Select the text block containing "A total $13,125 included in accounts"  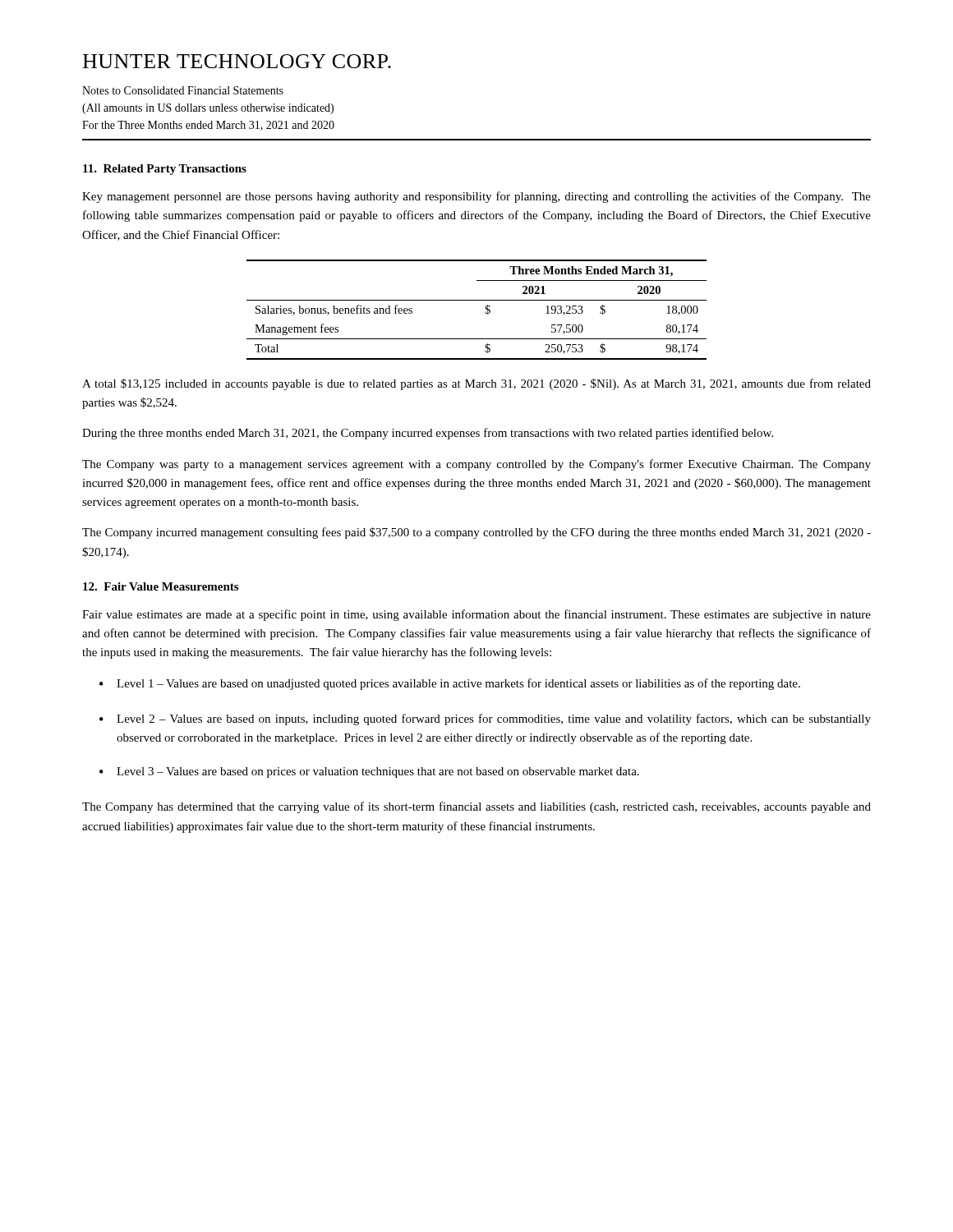tap(476, 393)
